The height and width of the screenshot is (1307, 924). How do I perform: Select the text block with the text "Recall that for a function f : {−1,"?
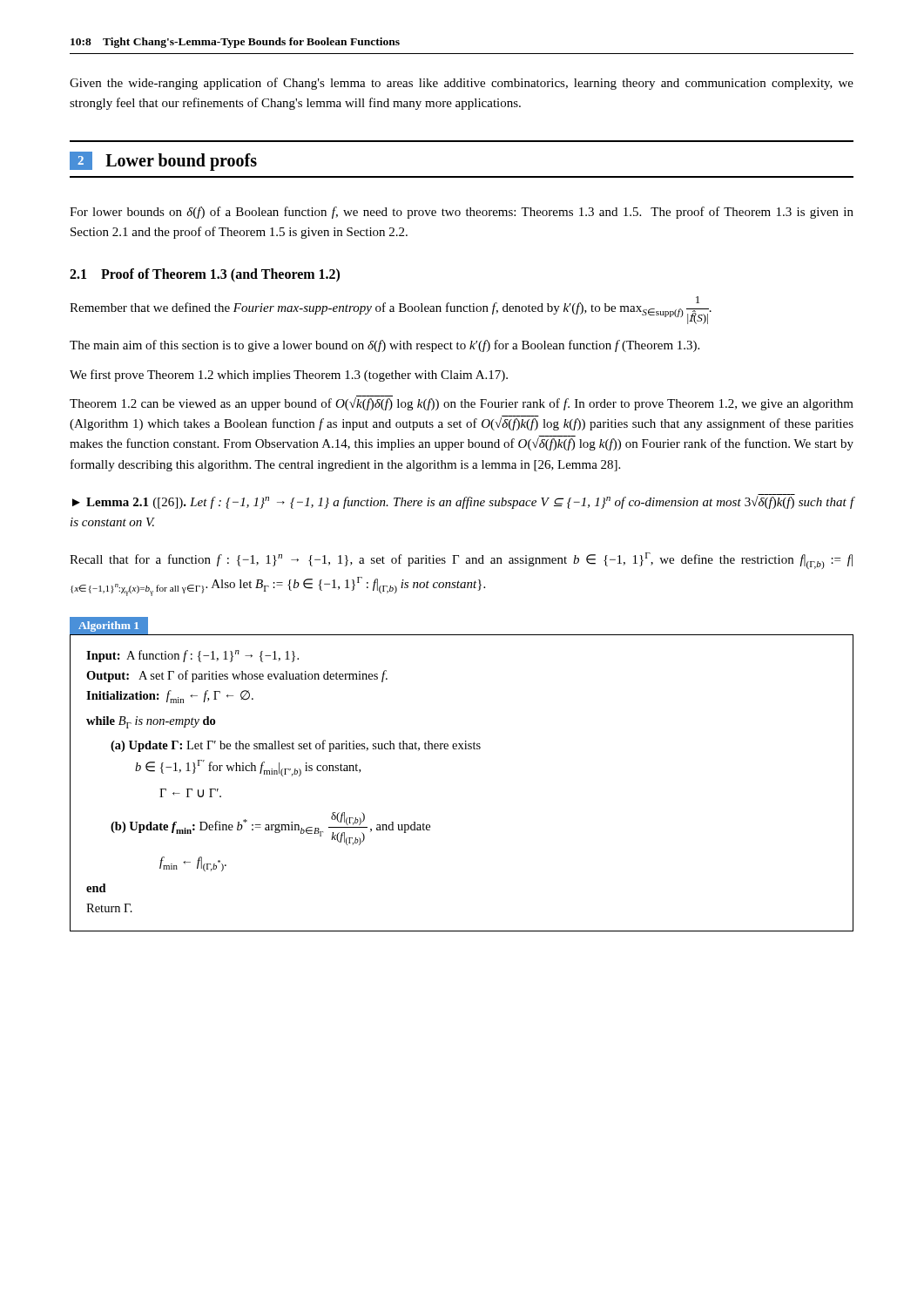pos(462,573)
